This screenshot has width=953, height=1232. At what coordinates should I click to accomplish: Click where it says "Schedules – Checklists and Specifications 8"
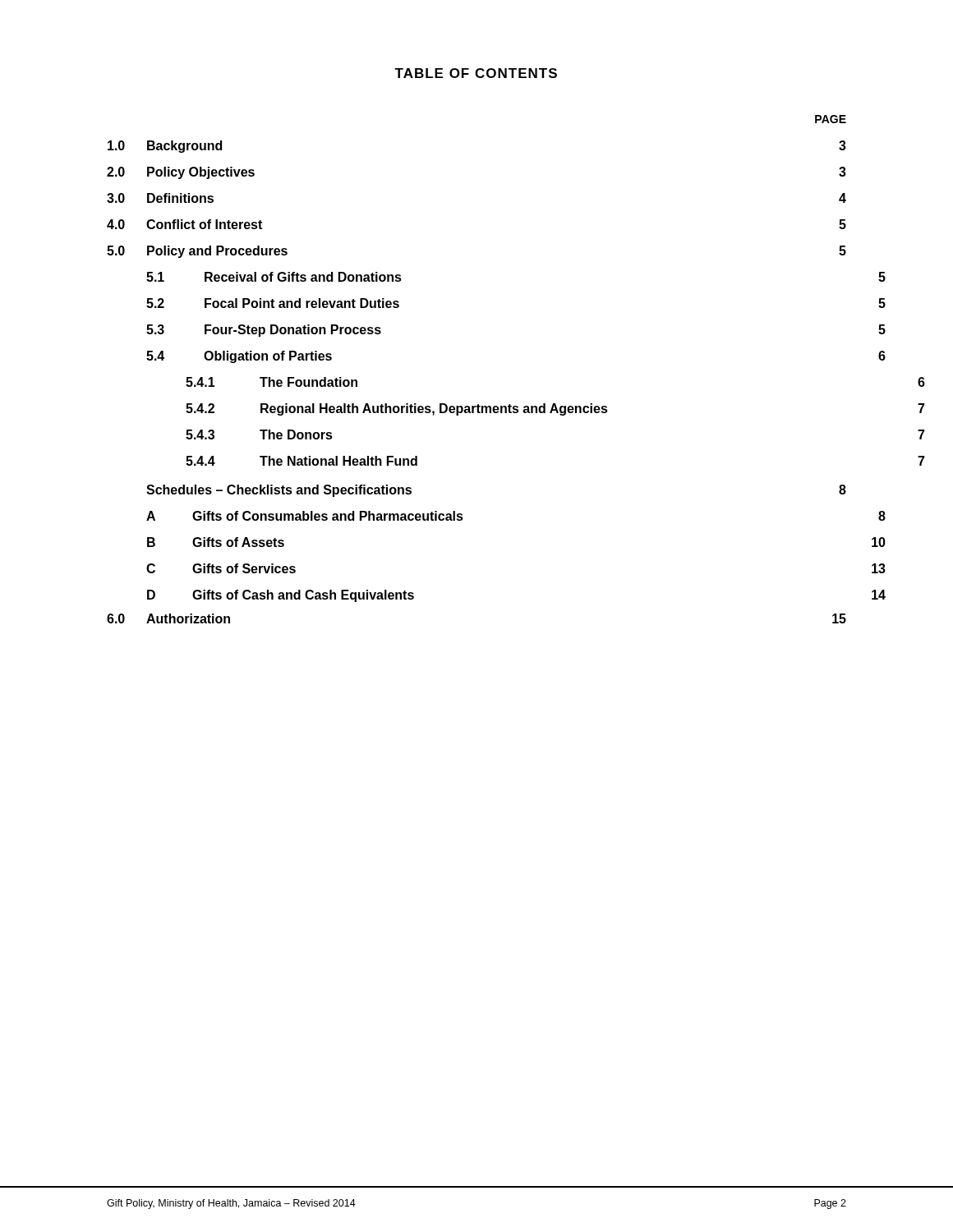click(276, 491)
